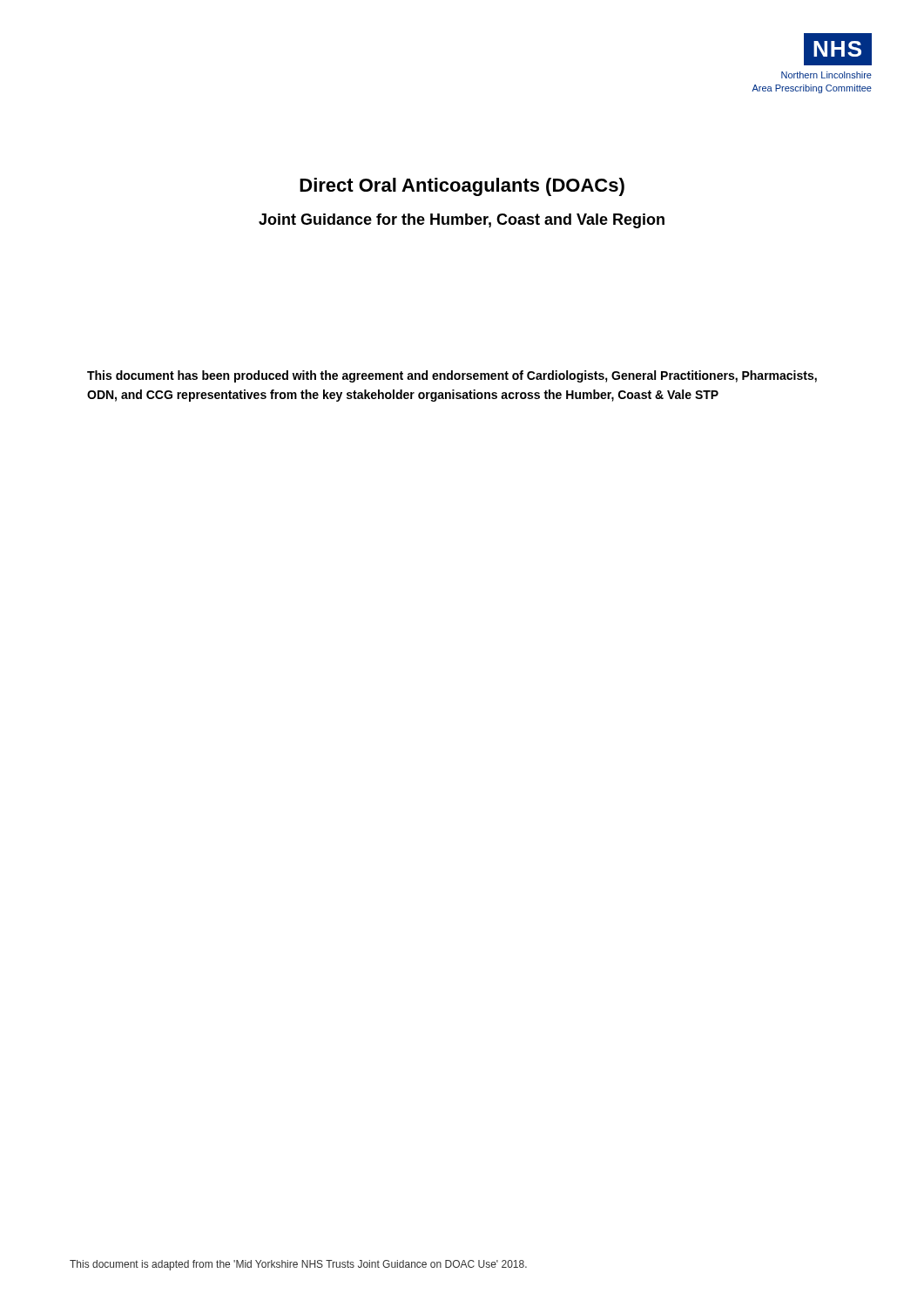Find the section header that says "Joint Guidance for the Humber, Coast"
This screenshot has width=924, height=1307.
(x=462, y=220)
